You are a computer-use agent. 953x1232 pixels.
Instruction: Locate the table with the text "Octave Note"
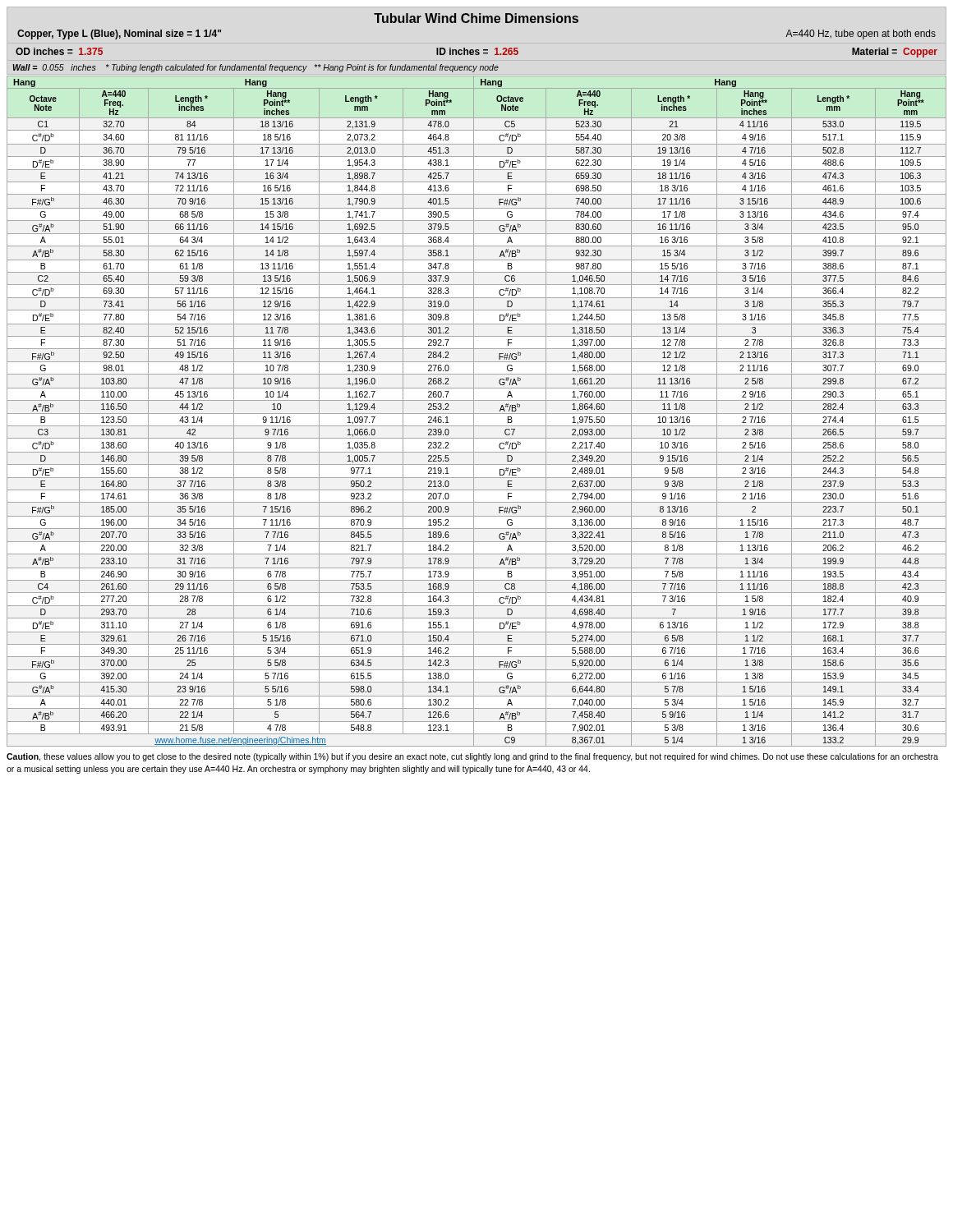[476, 411]
